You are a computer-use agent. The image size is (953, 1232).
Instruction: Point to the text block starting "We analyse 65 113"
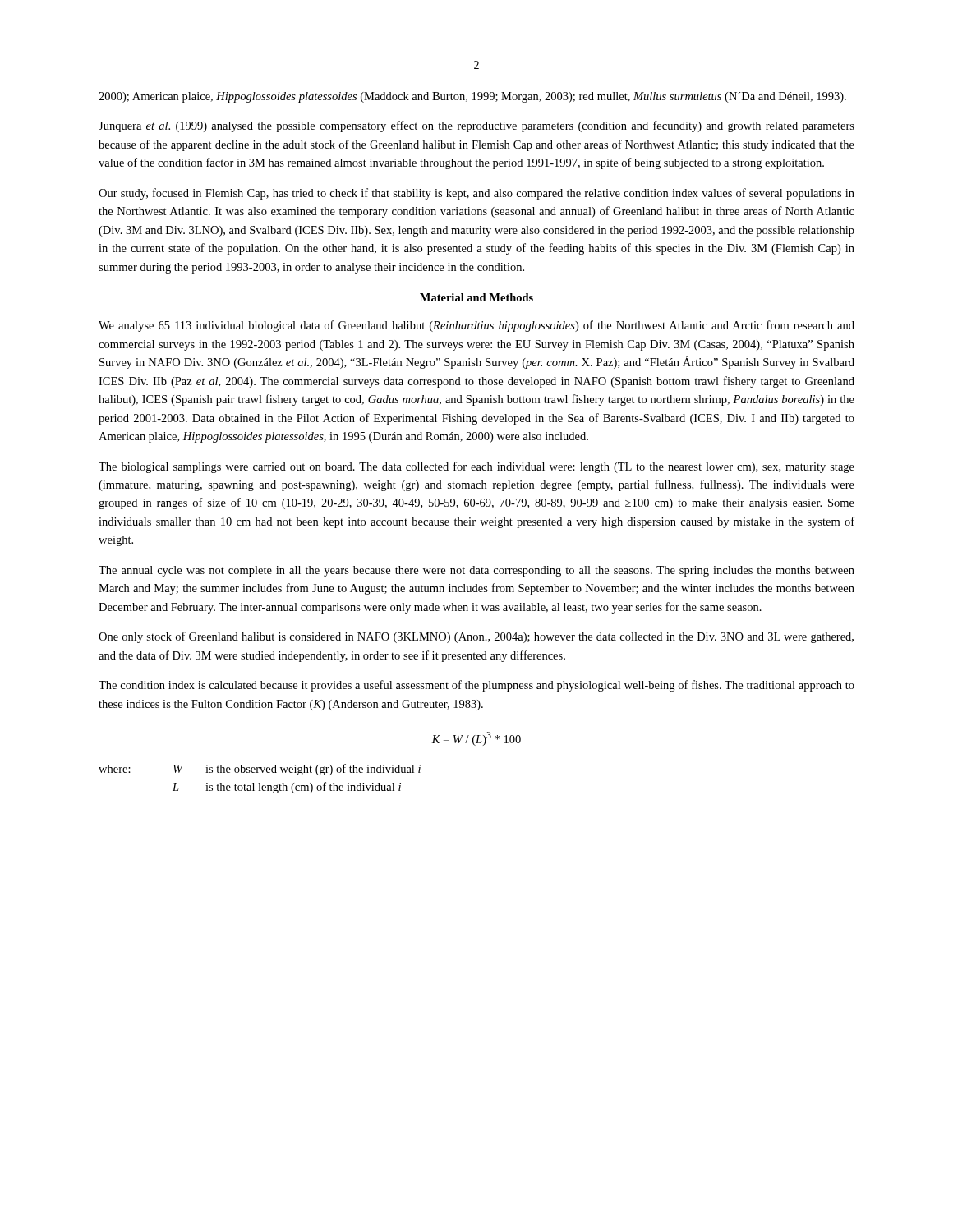476,381
